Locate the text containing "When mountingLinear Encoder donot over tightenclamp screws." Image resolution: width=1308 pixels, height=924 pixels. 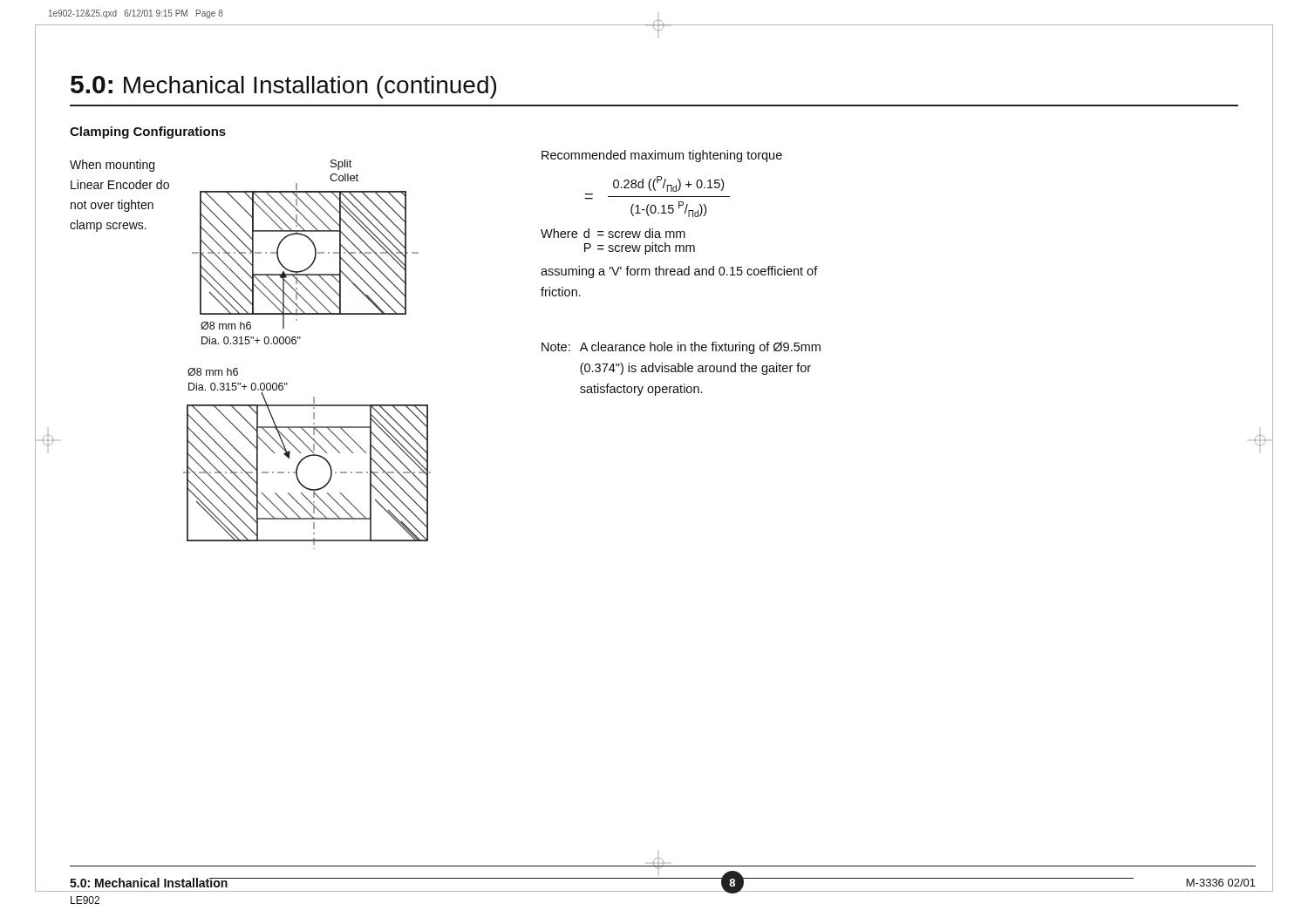pyautogui.click(x=120, y=195)
